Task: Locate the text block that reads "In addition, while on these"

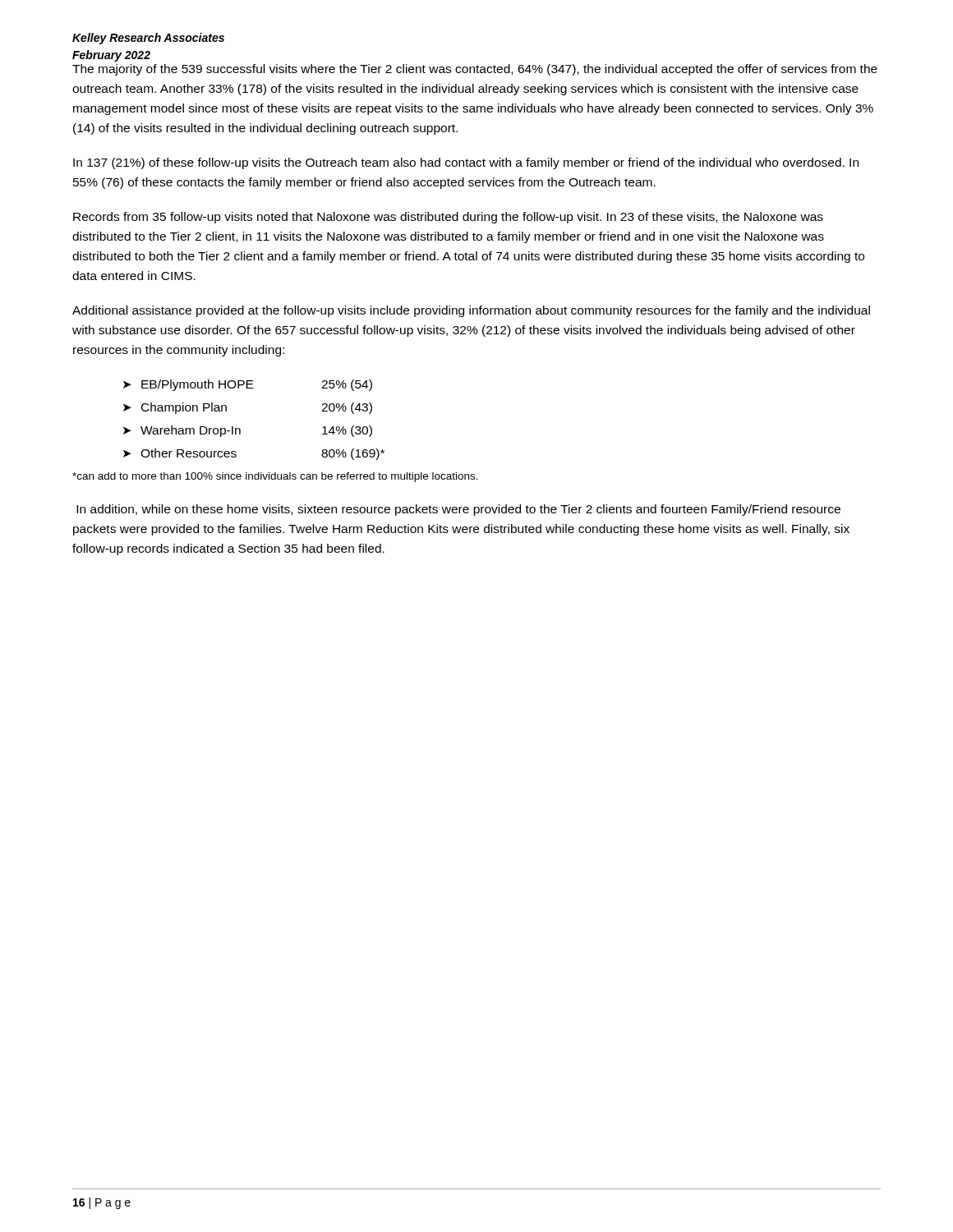Action: click(461, 528)
